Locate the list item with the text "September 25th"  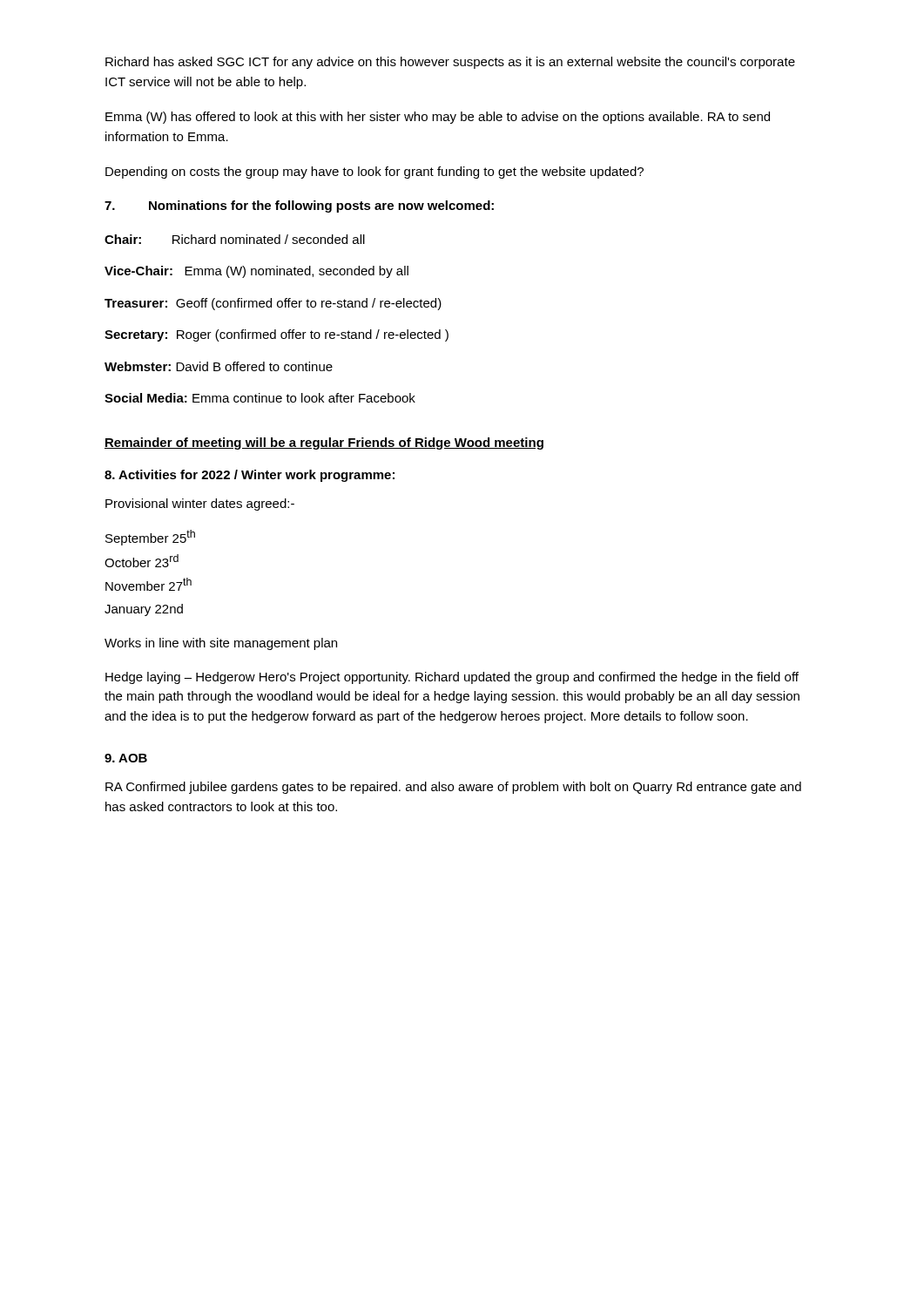[150, 537]
